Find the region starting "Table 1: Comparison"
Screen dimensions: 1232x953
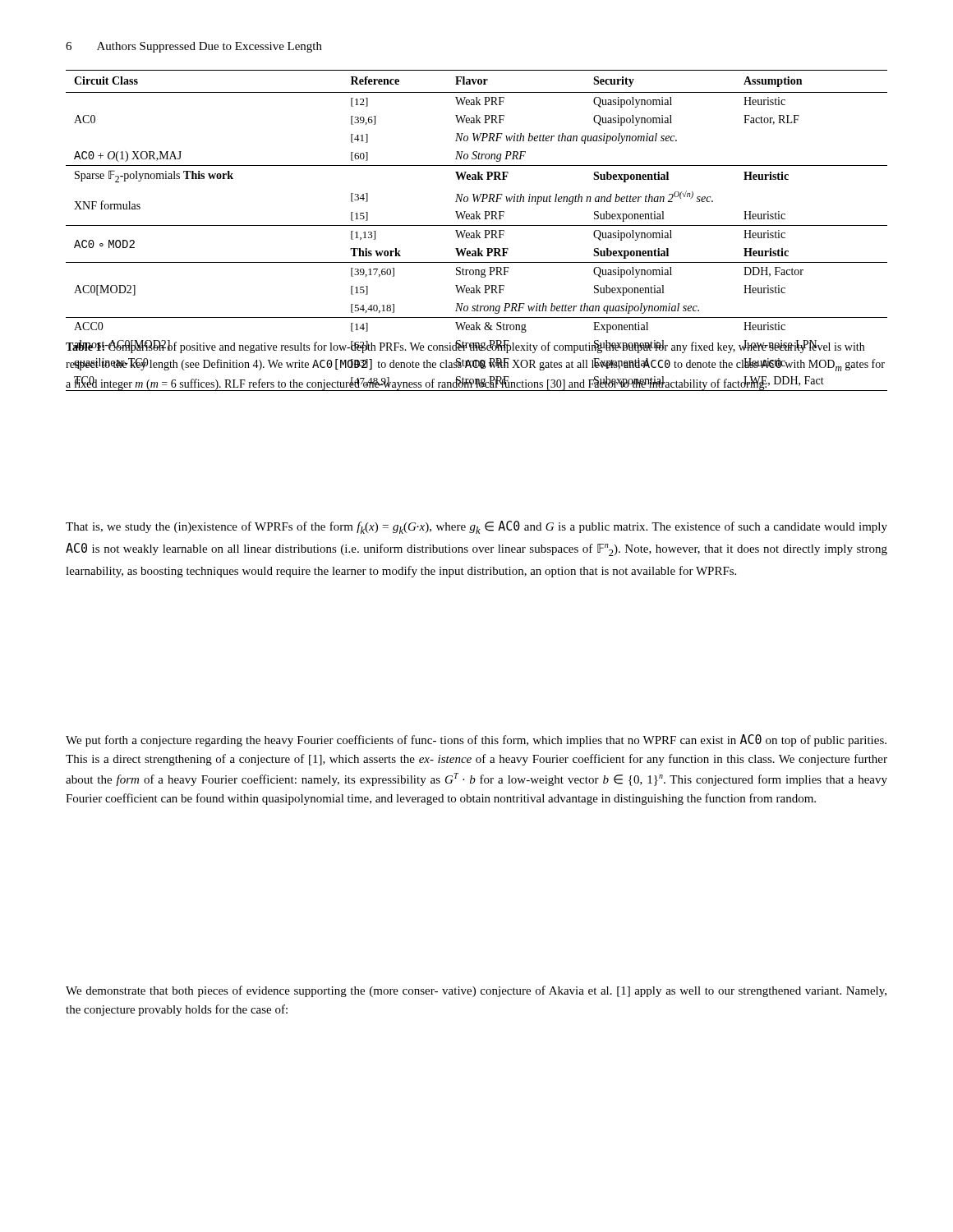point(475,366)
